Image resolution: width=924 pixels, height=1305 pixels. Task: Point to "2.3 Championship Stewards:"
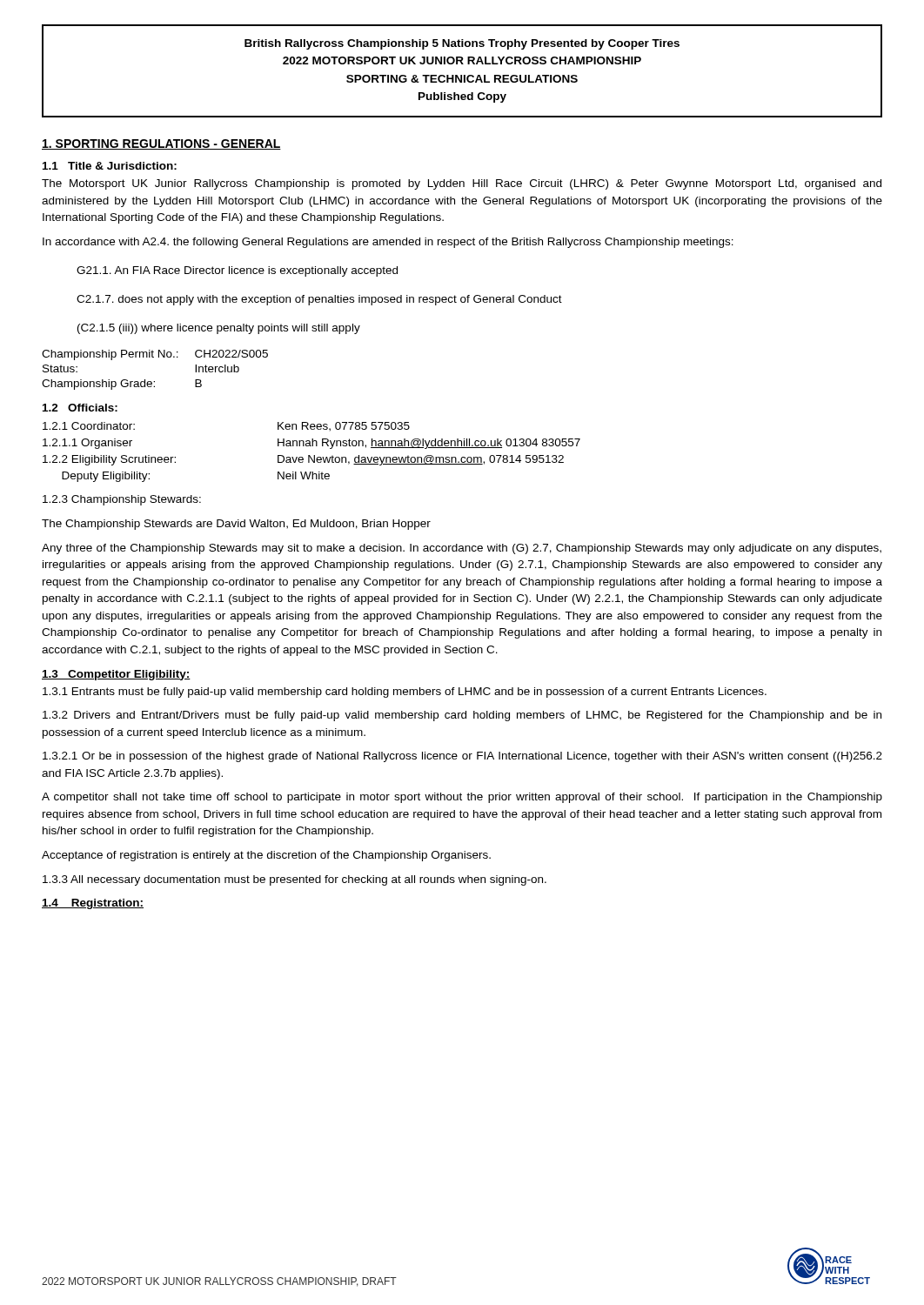122,500
